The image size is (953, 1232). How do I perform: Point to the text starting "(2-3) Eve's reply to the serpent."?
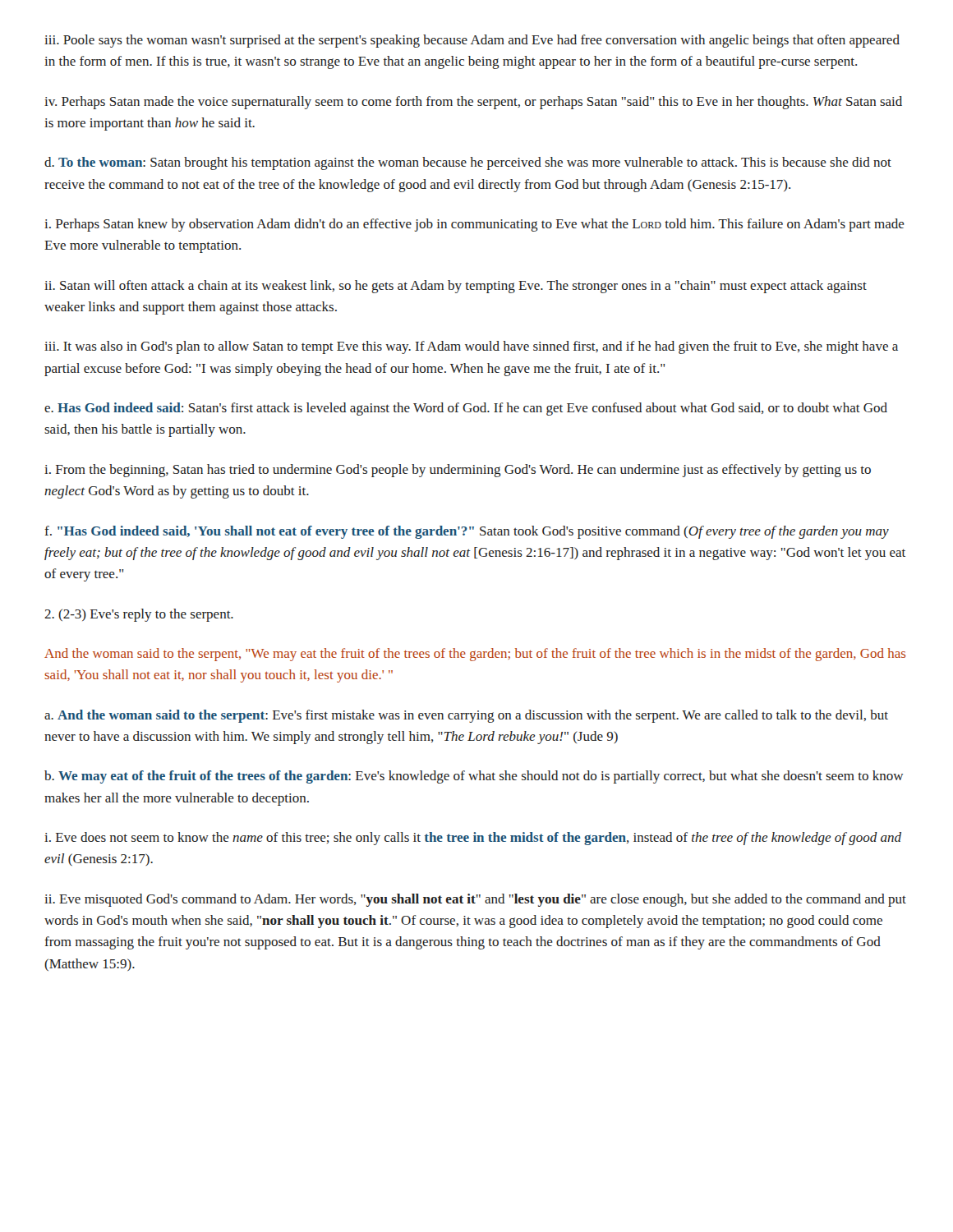pos(139,615)
